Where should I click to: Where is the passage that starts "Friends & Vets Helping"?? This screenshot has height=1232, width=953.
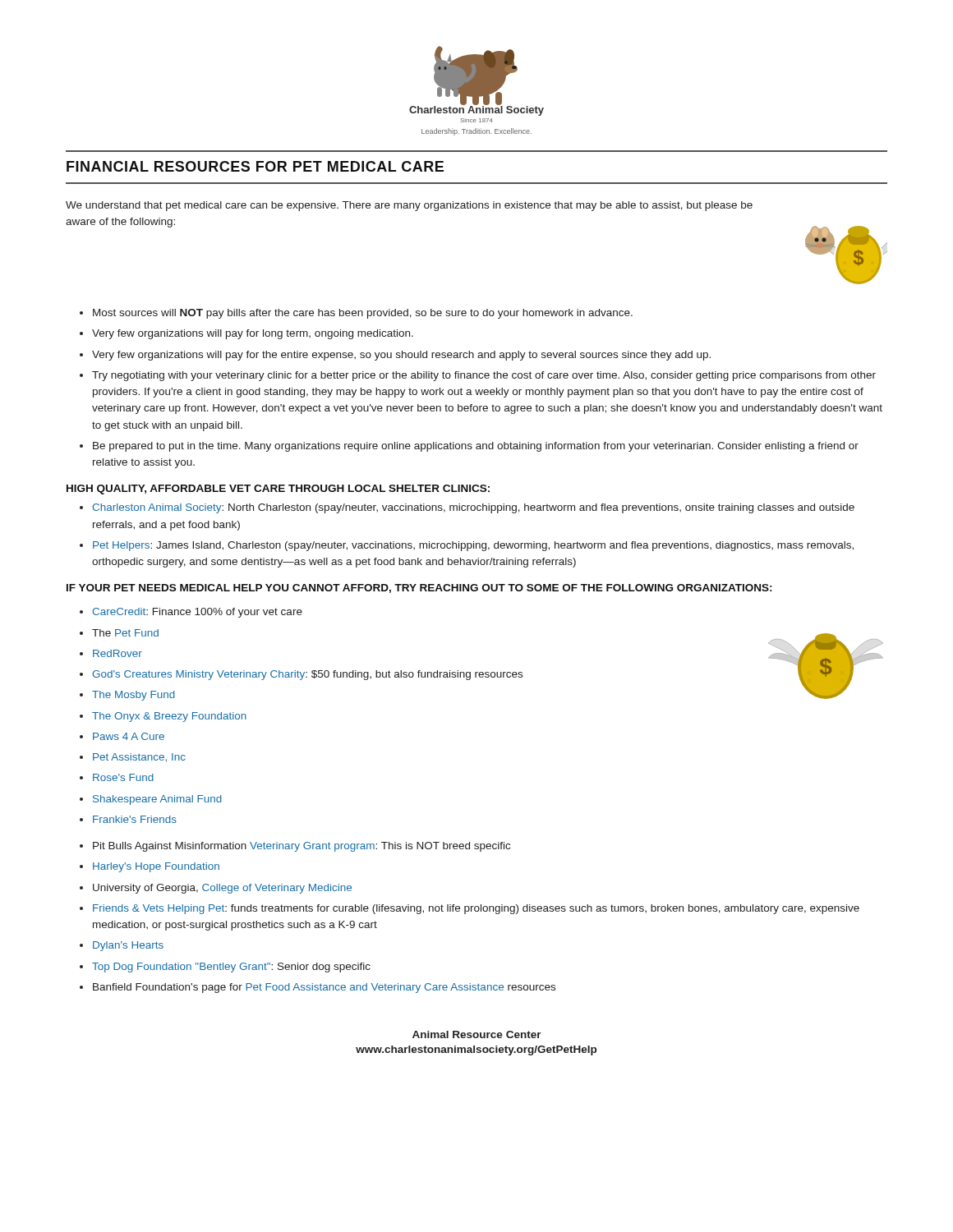click(490, 917)
